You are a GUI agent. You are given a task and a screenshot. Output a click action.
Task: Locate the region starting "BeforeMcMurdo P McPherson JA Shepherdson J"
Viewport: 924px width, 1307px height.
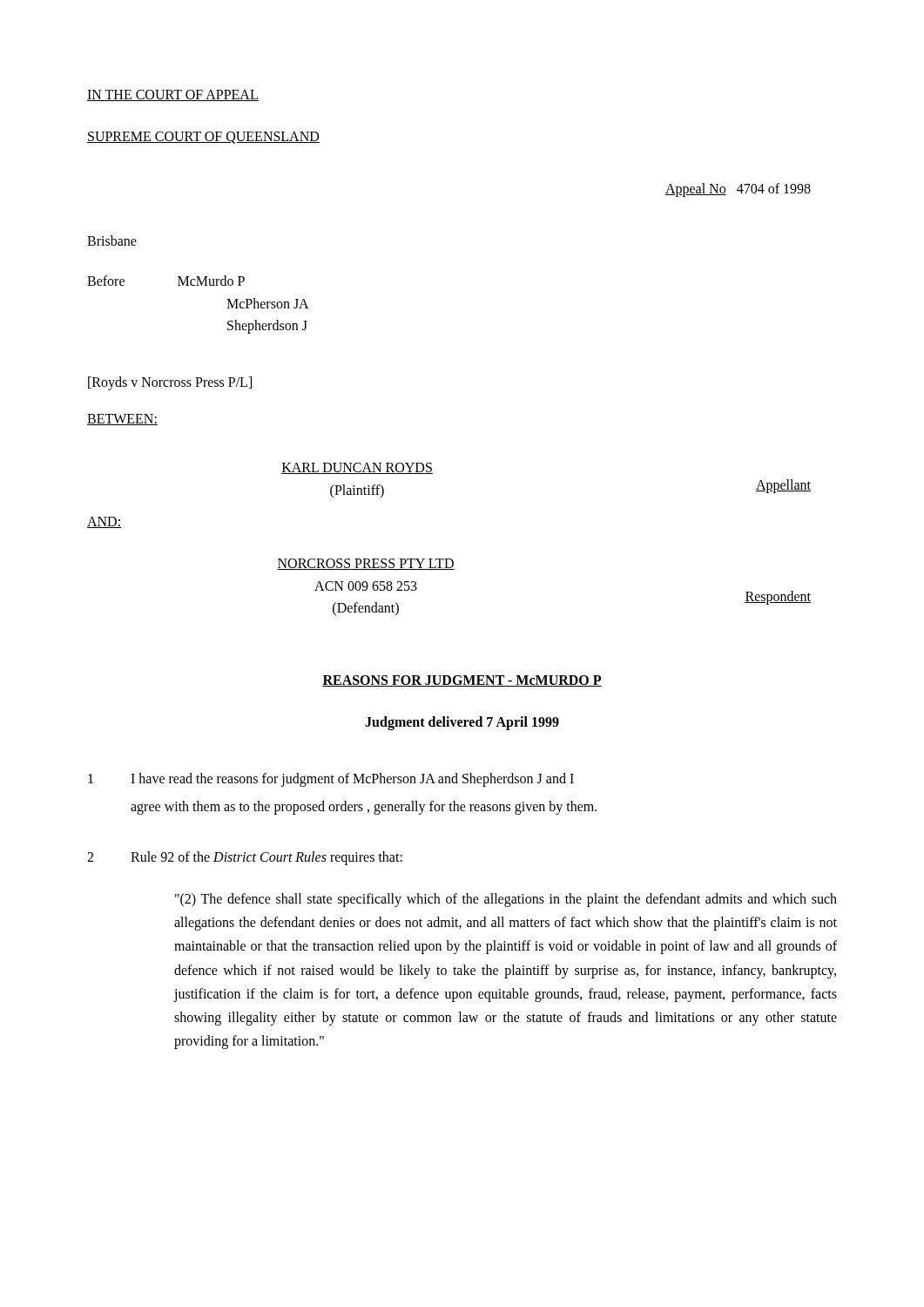(x=108, y=281)
